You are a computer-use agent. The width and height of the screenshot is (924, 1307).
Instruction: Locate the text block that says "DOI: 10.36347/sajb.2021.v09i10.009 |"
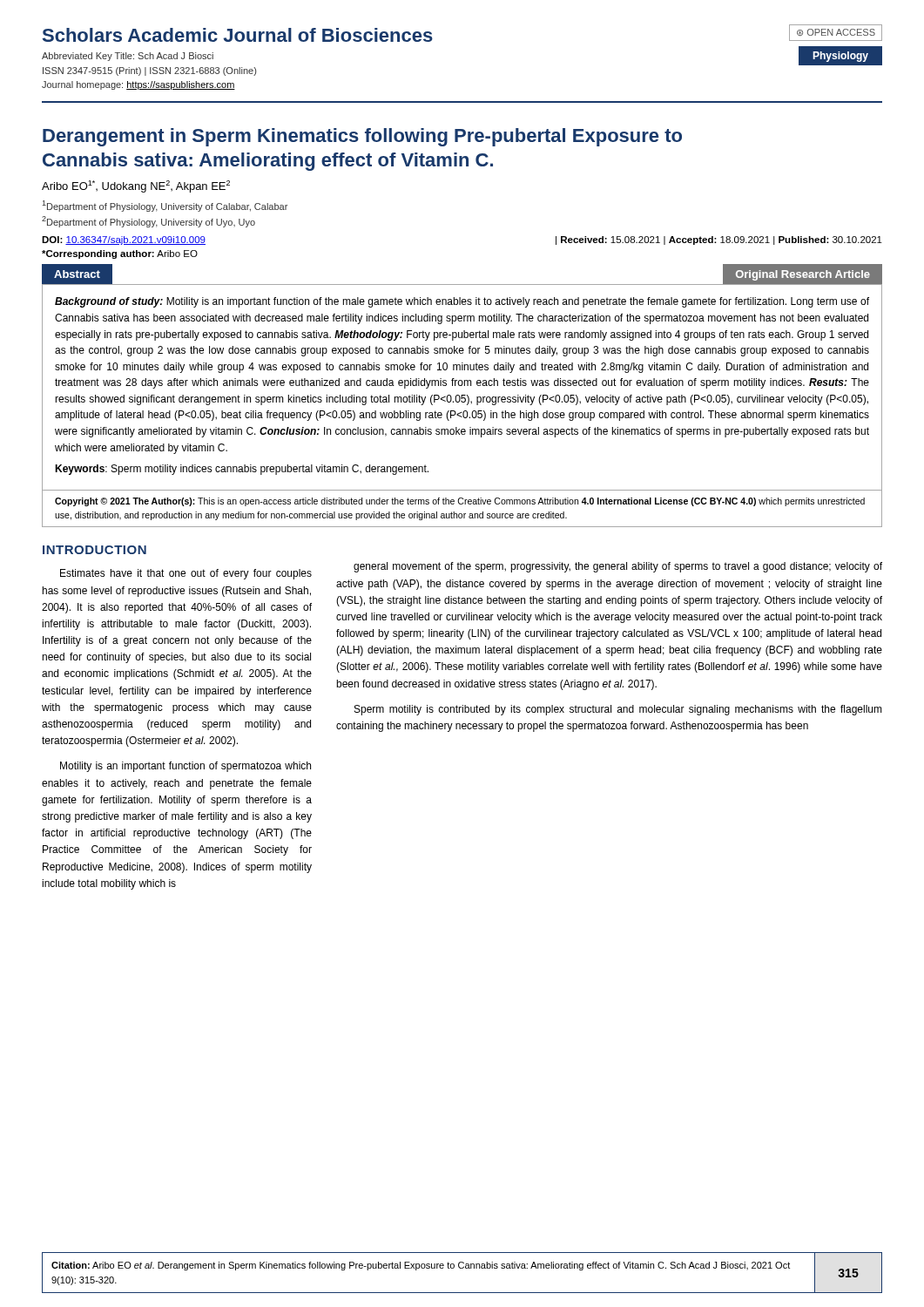point(94,240)
